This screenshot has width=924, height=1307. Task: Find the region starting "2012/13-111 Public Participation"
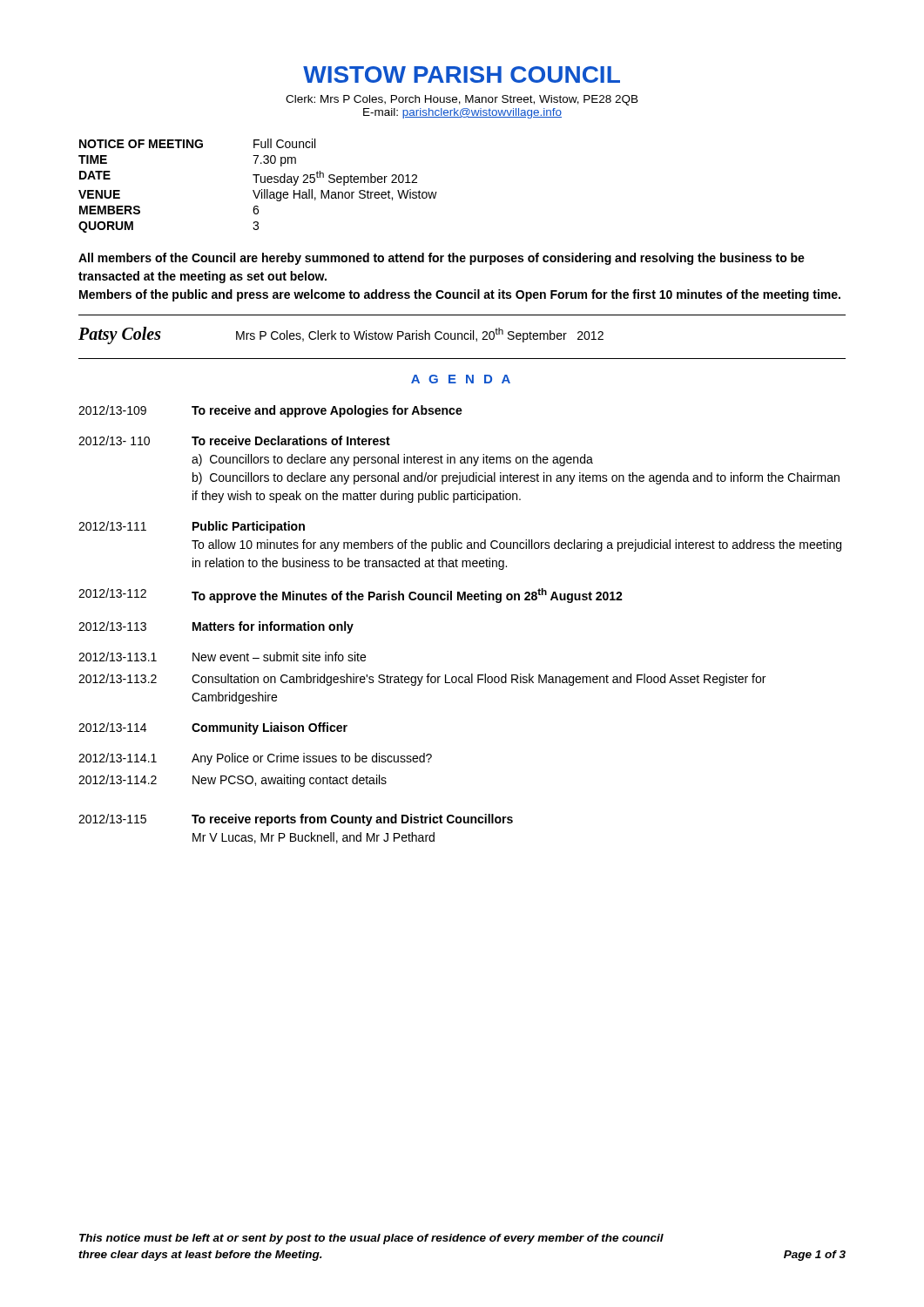pos(462,545)
